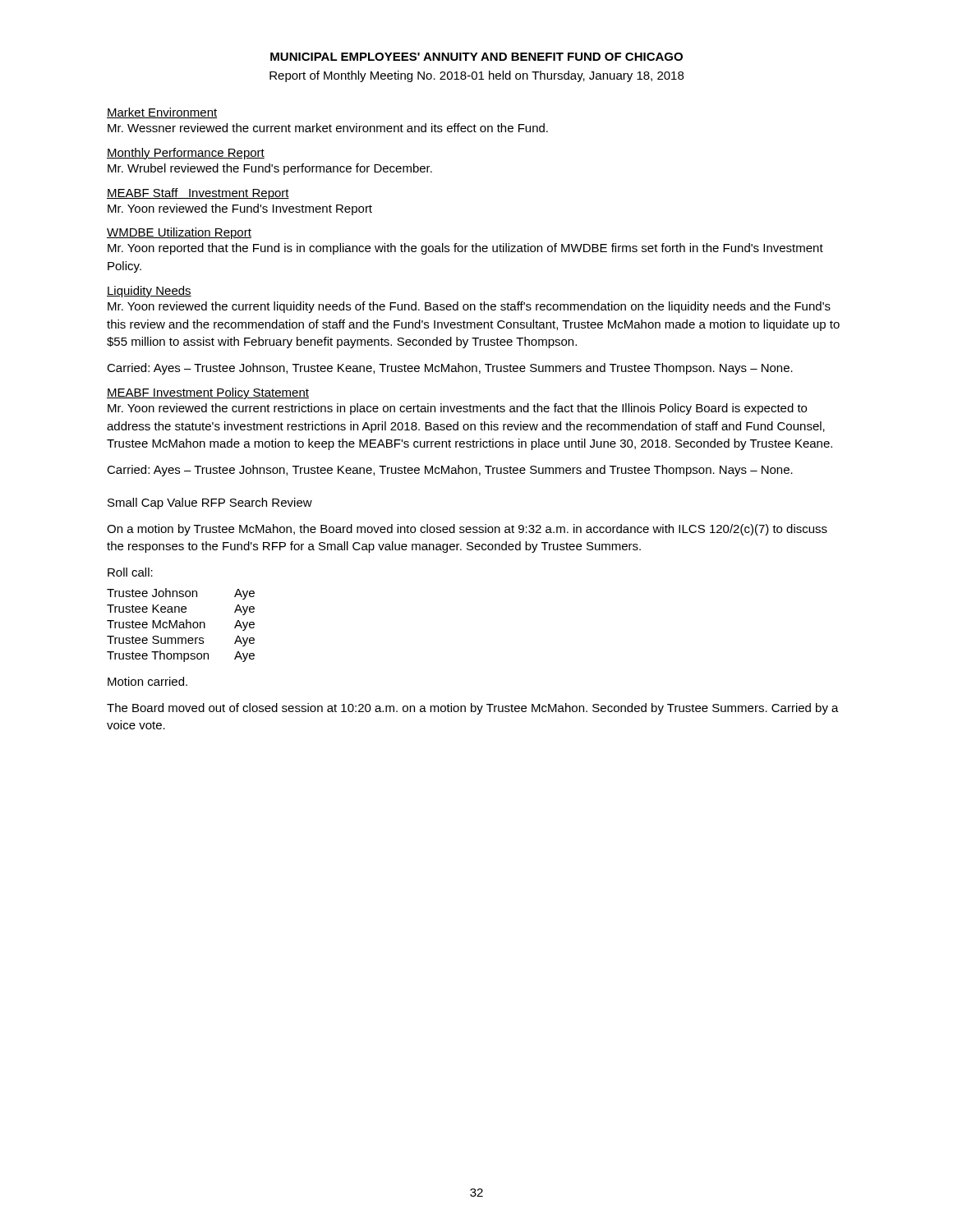The width and height of the screenshot is (953, 1232).
Task: Click on the section header that reads "MEABF Investment Policy Statement"
Action: pyautogui.click(x=208, y=392)
